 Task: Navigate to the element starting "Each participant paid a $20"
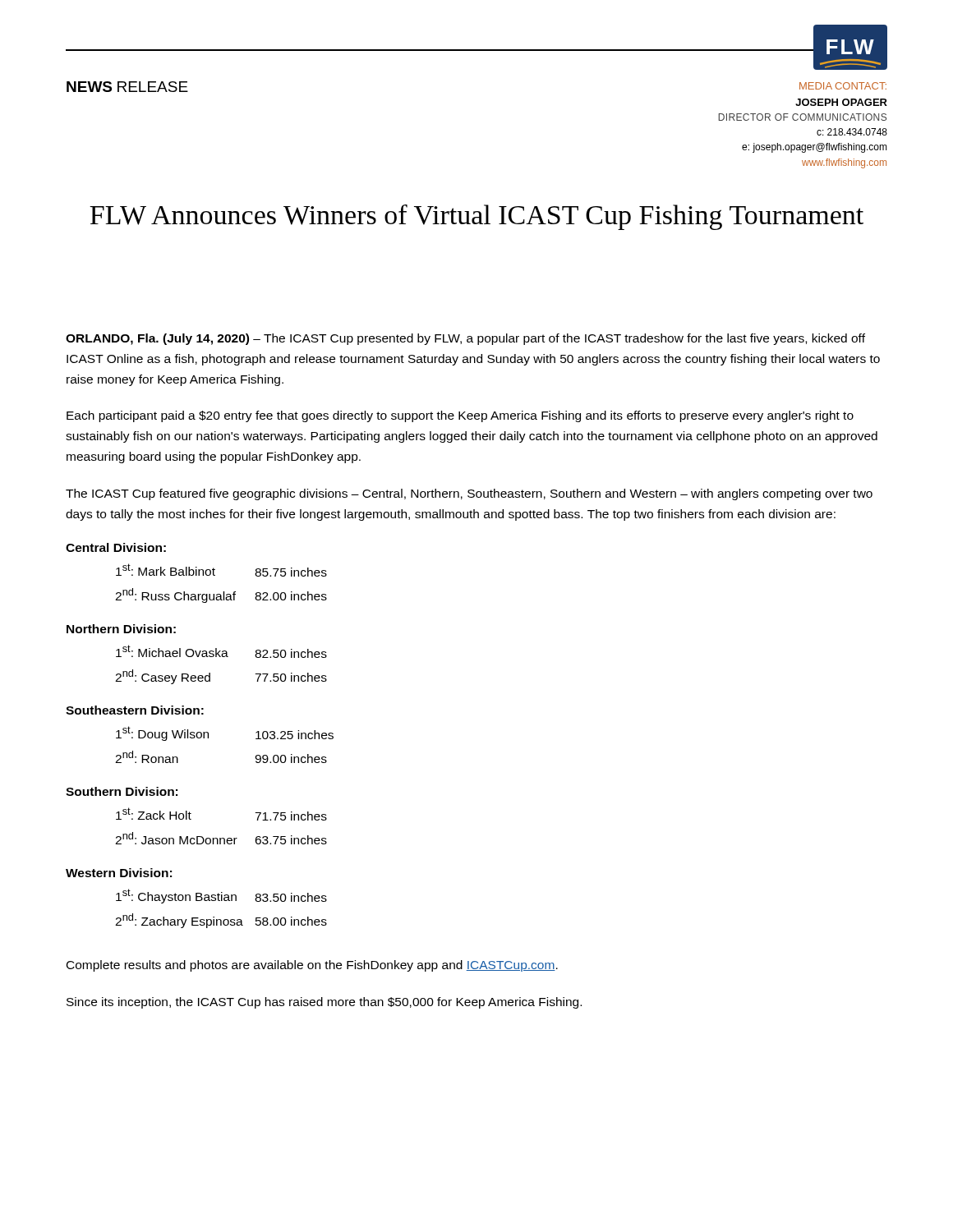(472, 436)
